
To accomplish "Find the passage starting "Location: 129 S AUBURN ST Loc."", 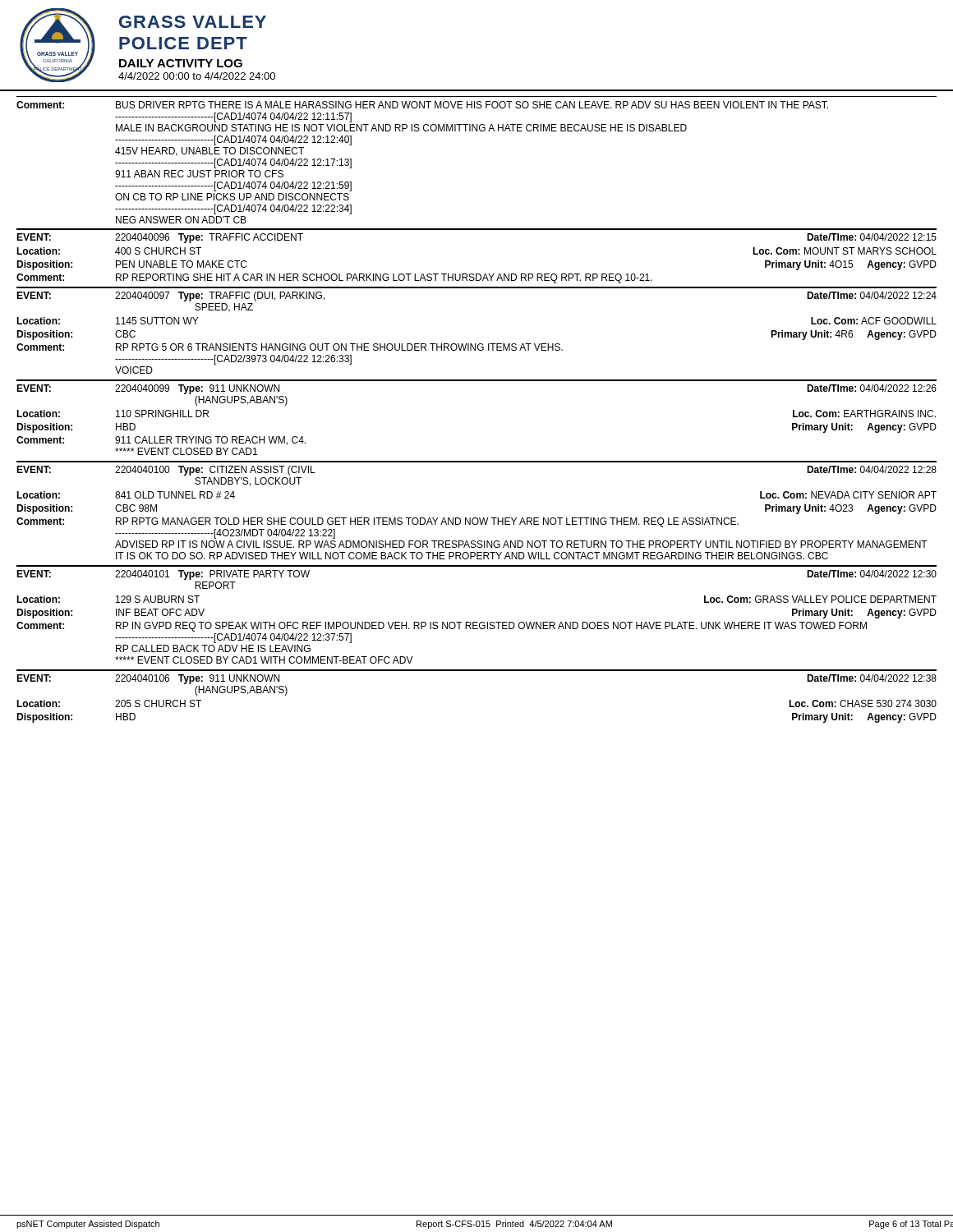I will [36, 598].
